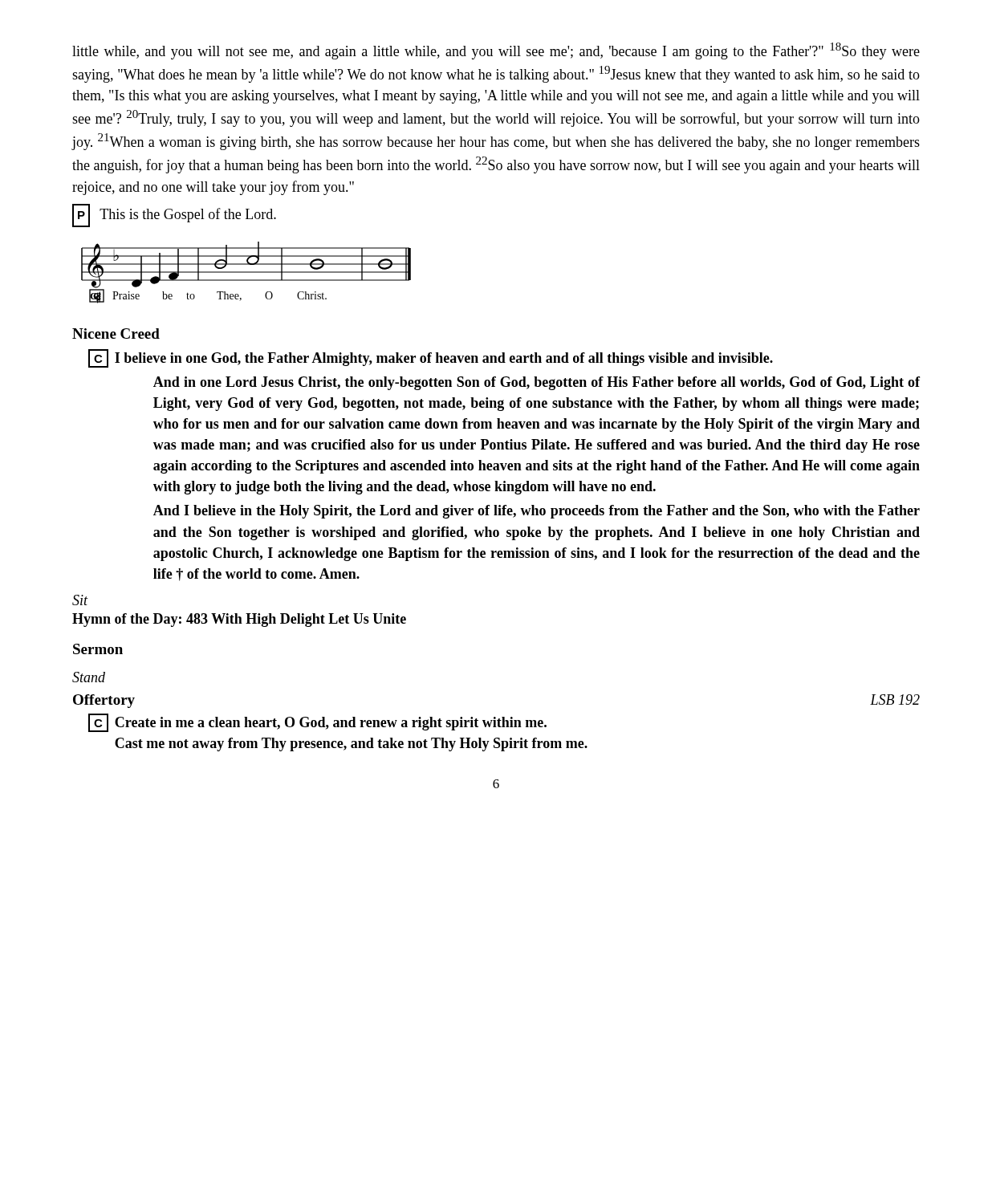
Task: Find the text containing "P This is the Gospel of the Lord."
Action: point(174,216)
